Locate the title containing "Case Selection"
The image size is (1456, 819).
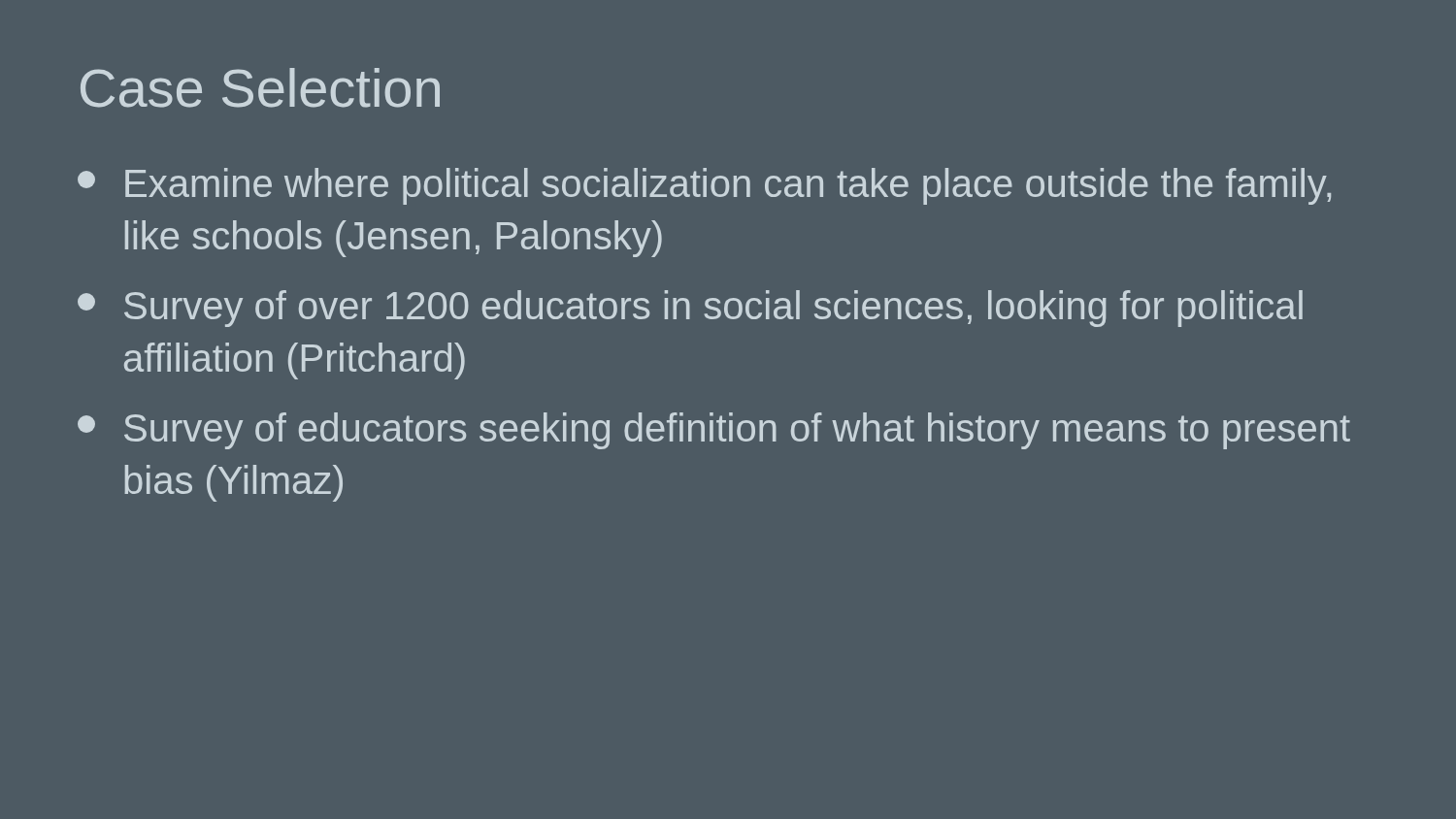pyautogui.click(x=260, y=88)
